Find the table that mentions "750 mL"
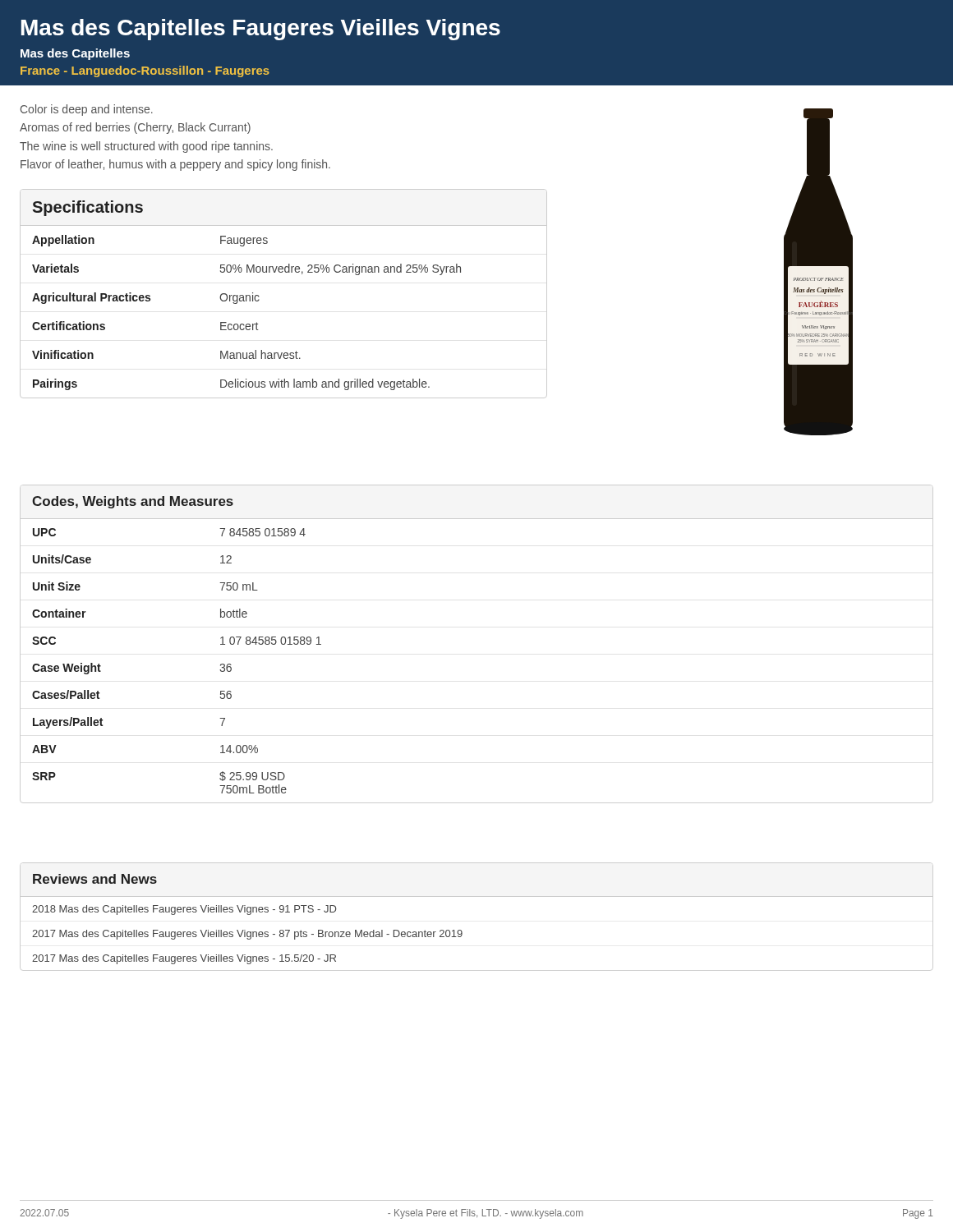Viewport: 953px width, 1232px height. pyautogui.click(x=476, y=644)
